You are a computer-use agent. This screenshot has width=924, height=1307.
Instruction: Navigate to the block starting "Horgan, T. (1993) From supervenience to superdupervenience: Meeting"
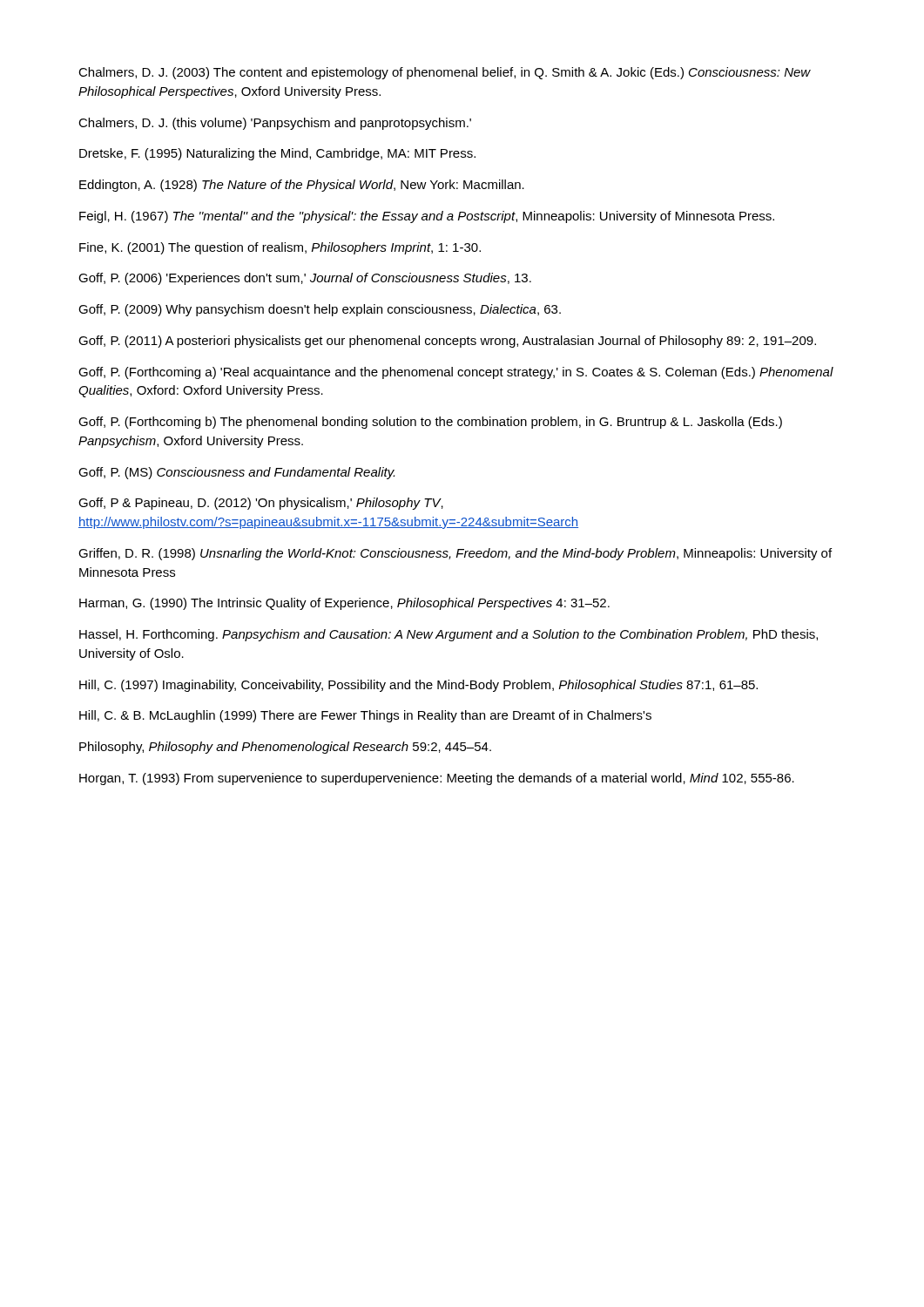click(x=437, y=777)
